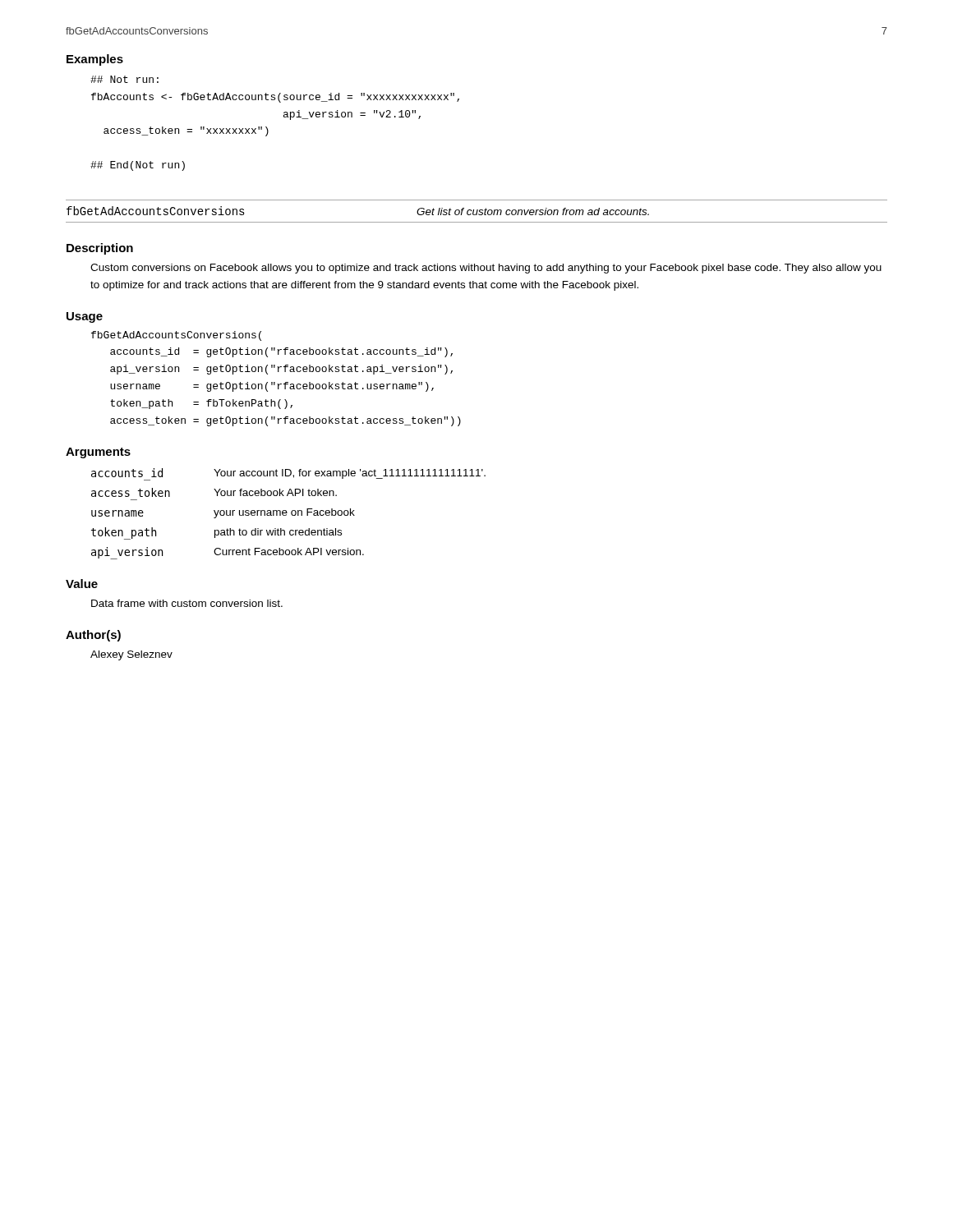The width and height of the screenshot is (953, 1232).
Task: Find the table that mentions "Your account ID,"
Action: 476,513
